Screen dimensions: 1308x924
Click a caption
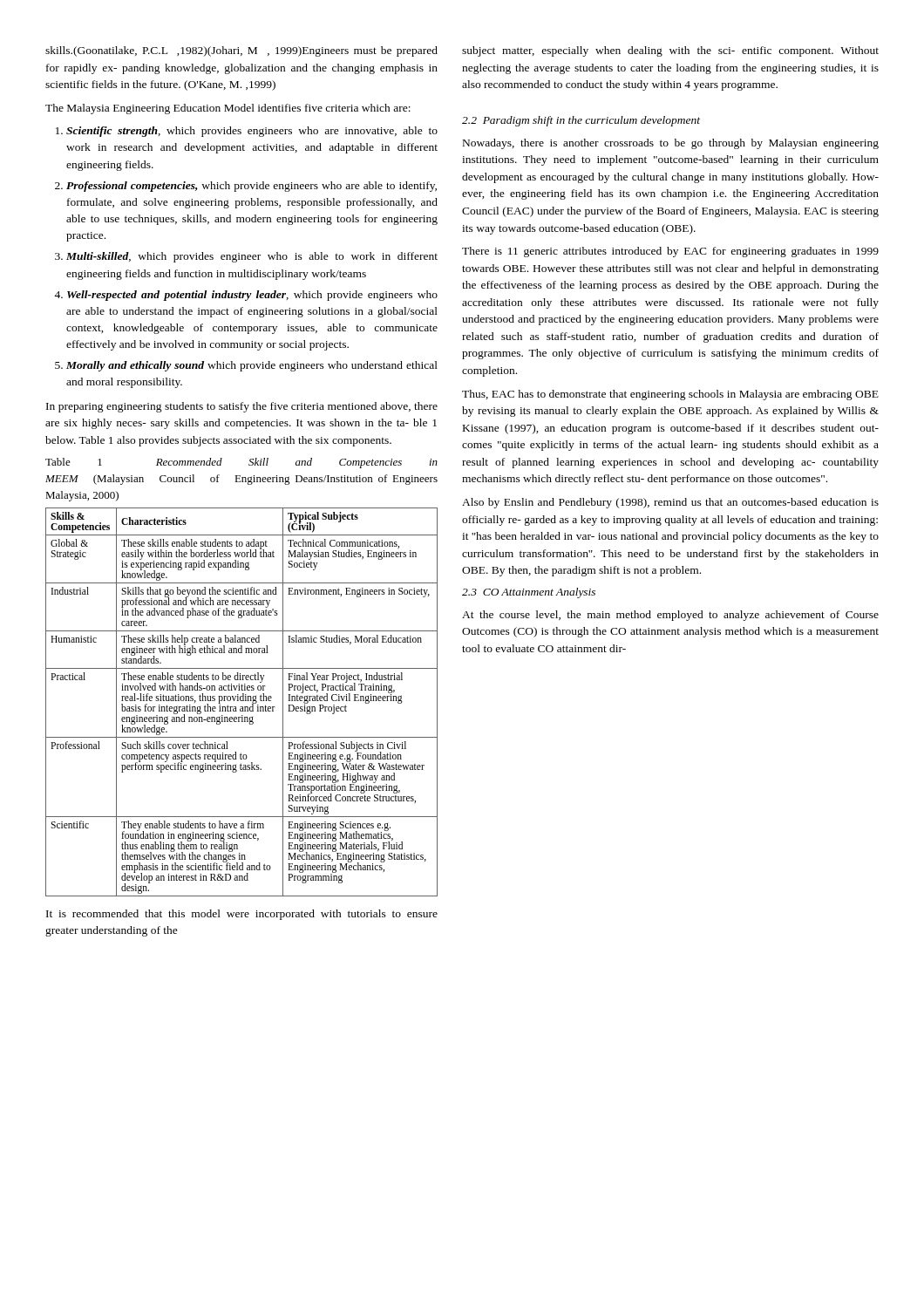coord(241,479)
